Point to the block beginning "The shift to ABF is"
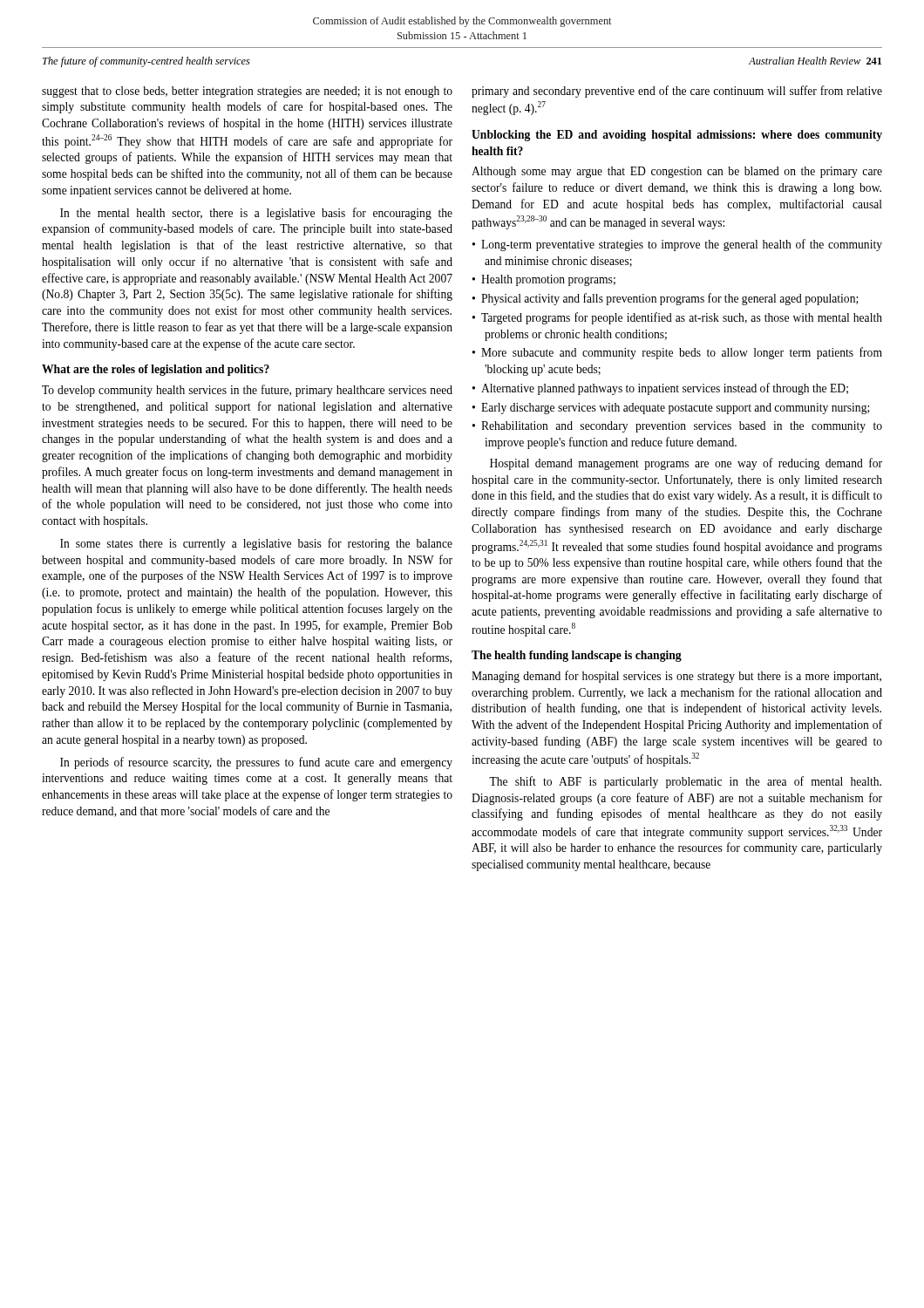The width and height of the screenshot is (924, 1308). tap(677, 824)
